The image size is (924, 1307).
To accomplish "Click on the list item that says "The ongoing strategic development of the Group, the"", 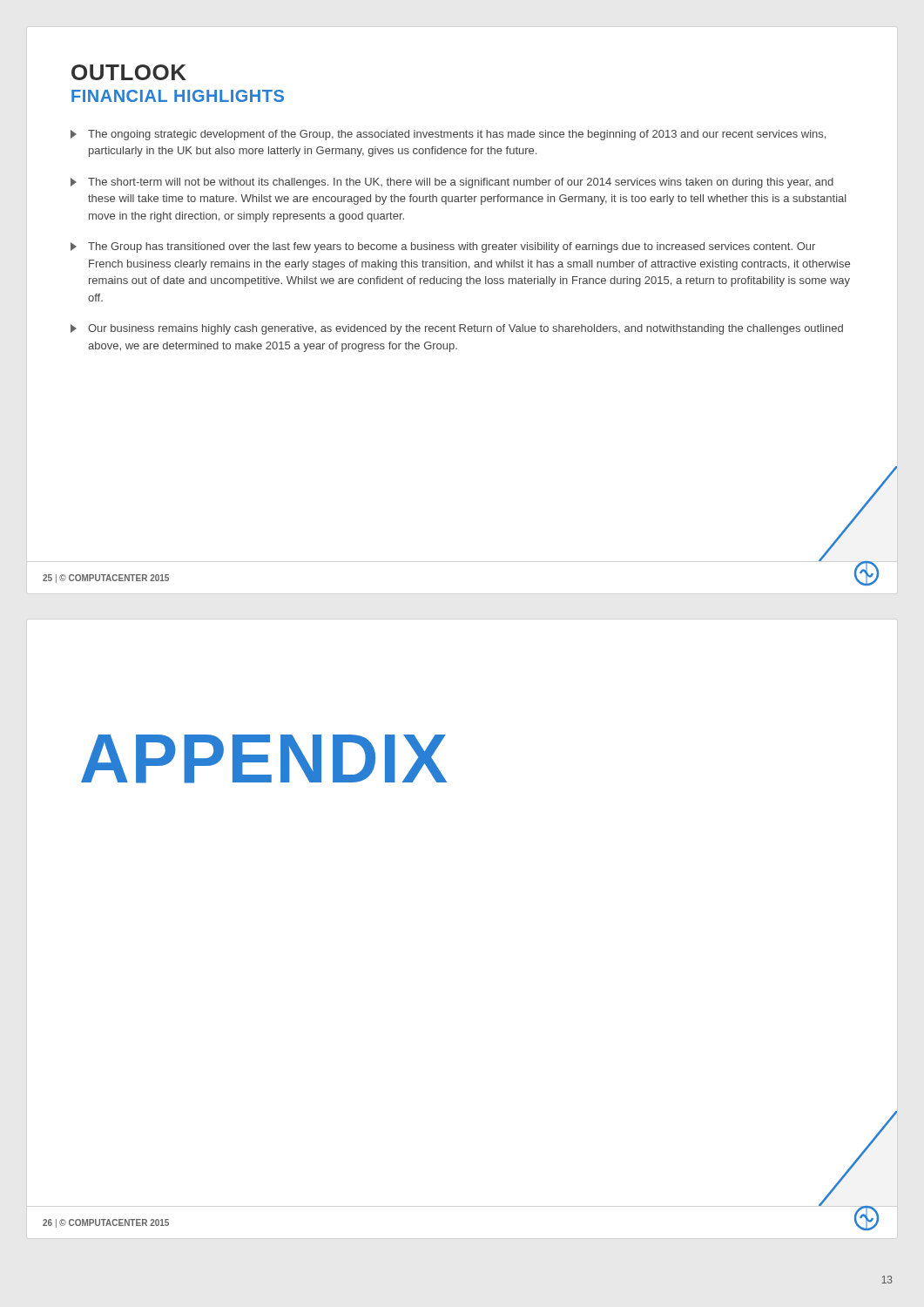I will pos(457,142).
